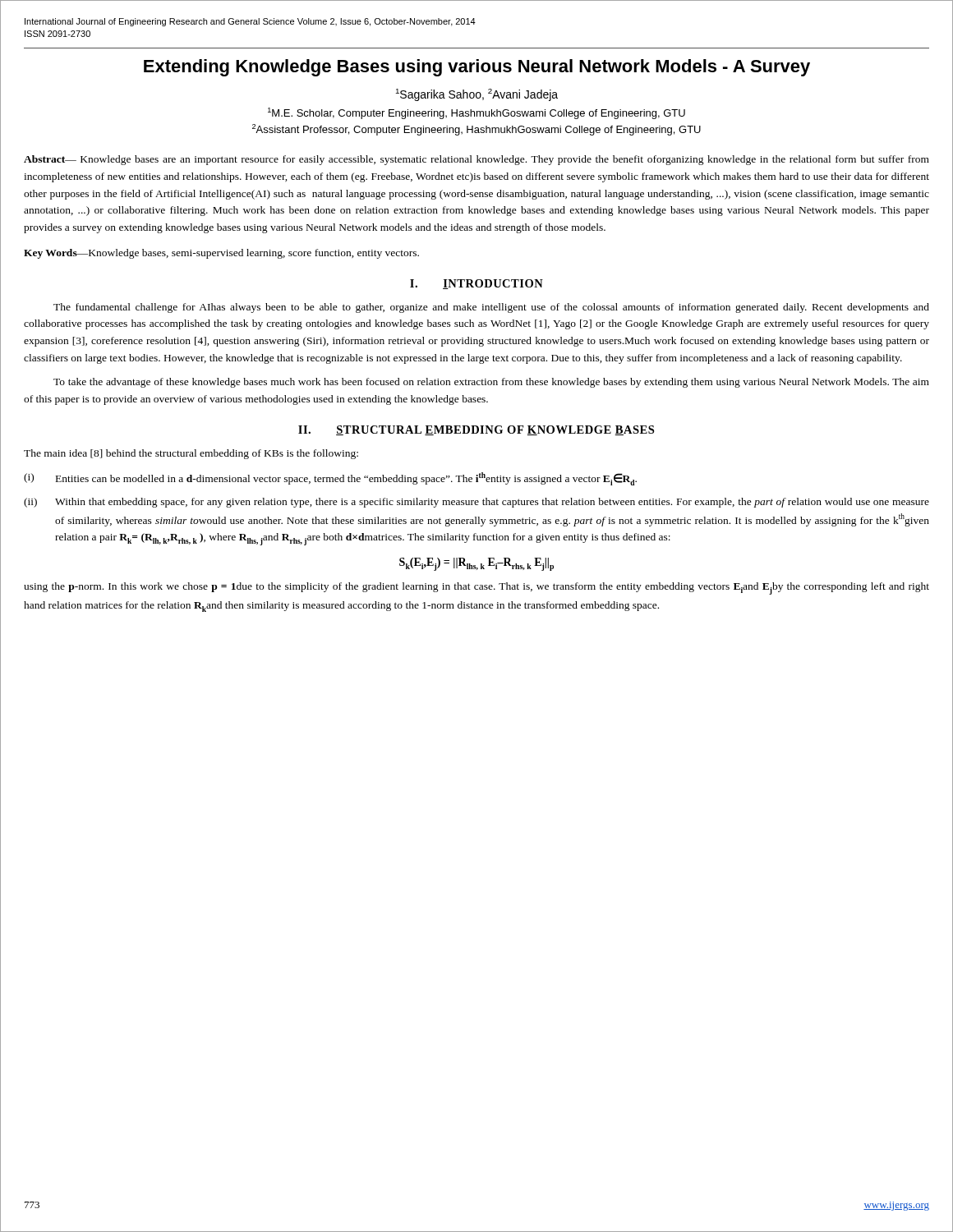
Task: Locate the list item with the text "(i) Entities can be modelled in"
Action: coord(476,479)
